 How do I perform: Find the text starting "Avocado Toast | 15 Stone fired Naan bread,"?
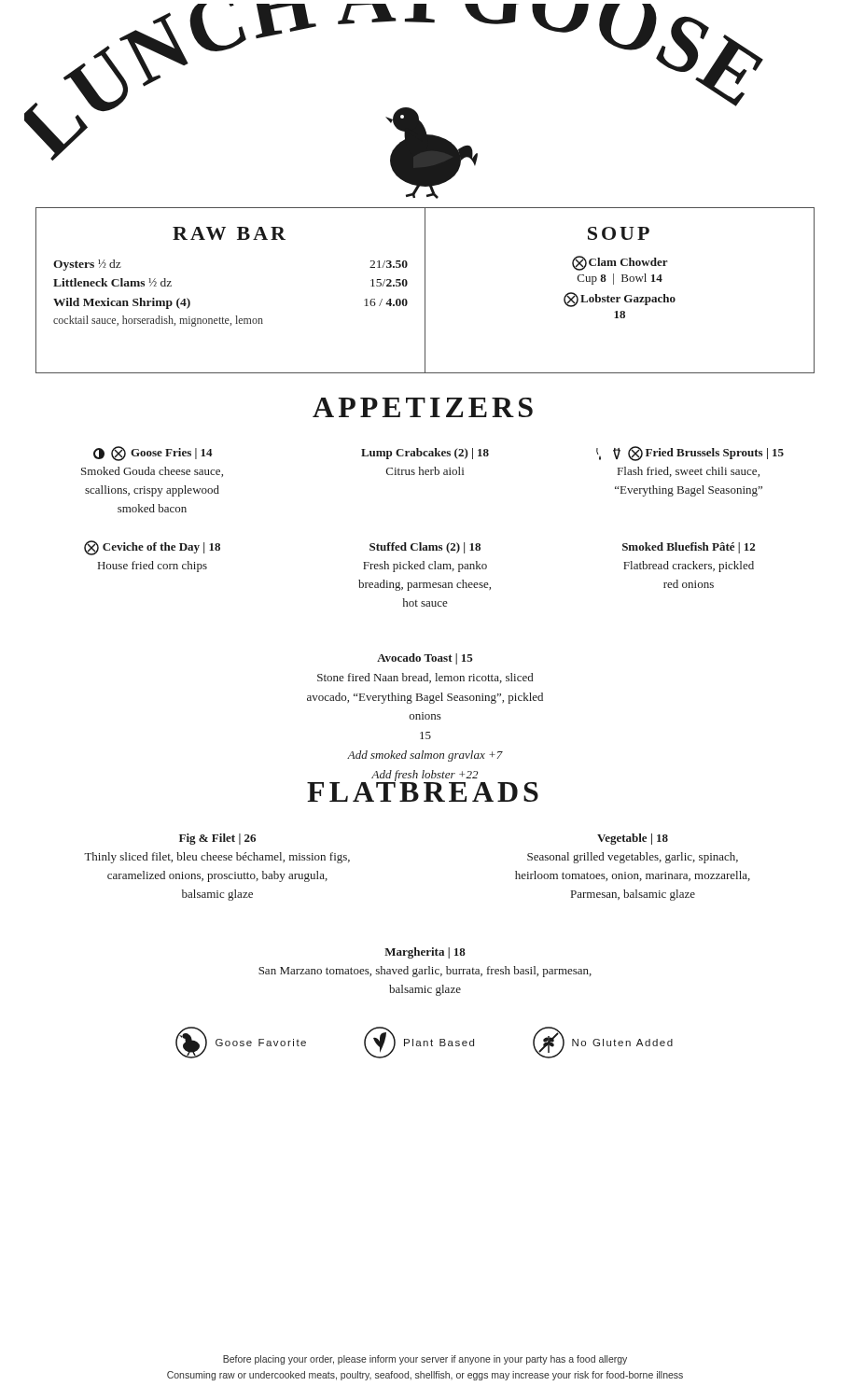click(425, 716)
